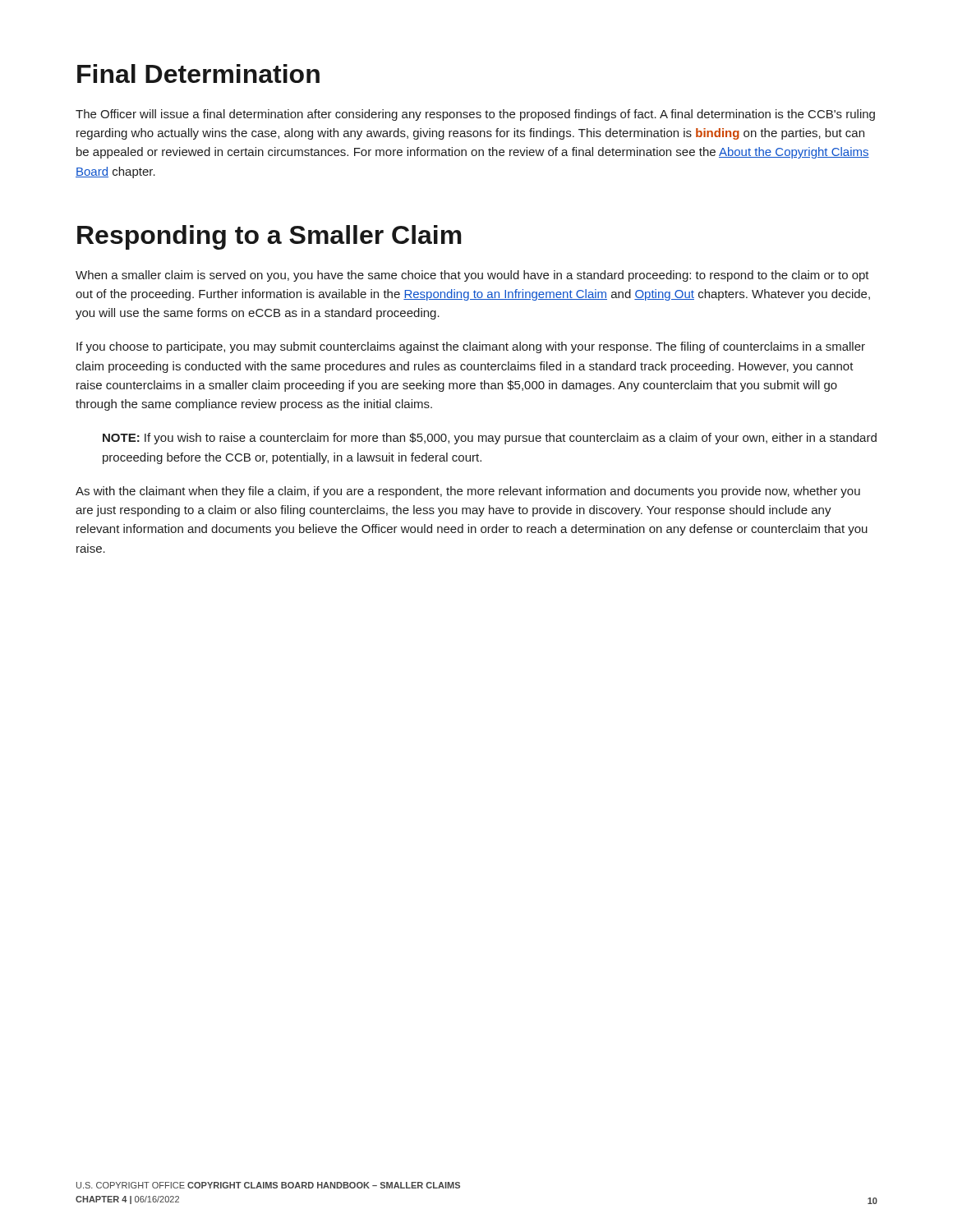Navigate to the text block starting "As with the claimant when they"
953x1232 pixels.
(476, 519)
